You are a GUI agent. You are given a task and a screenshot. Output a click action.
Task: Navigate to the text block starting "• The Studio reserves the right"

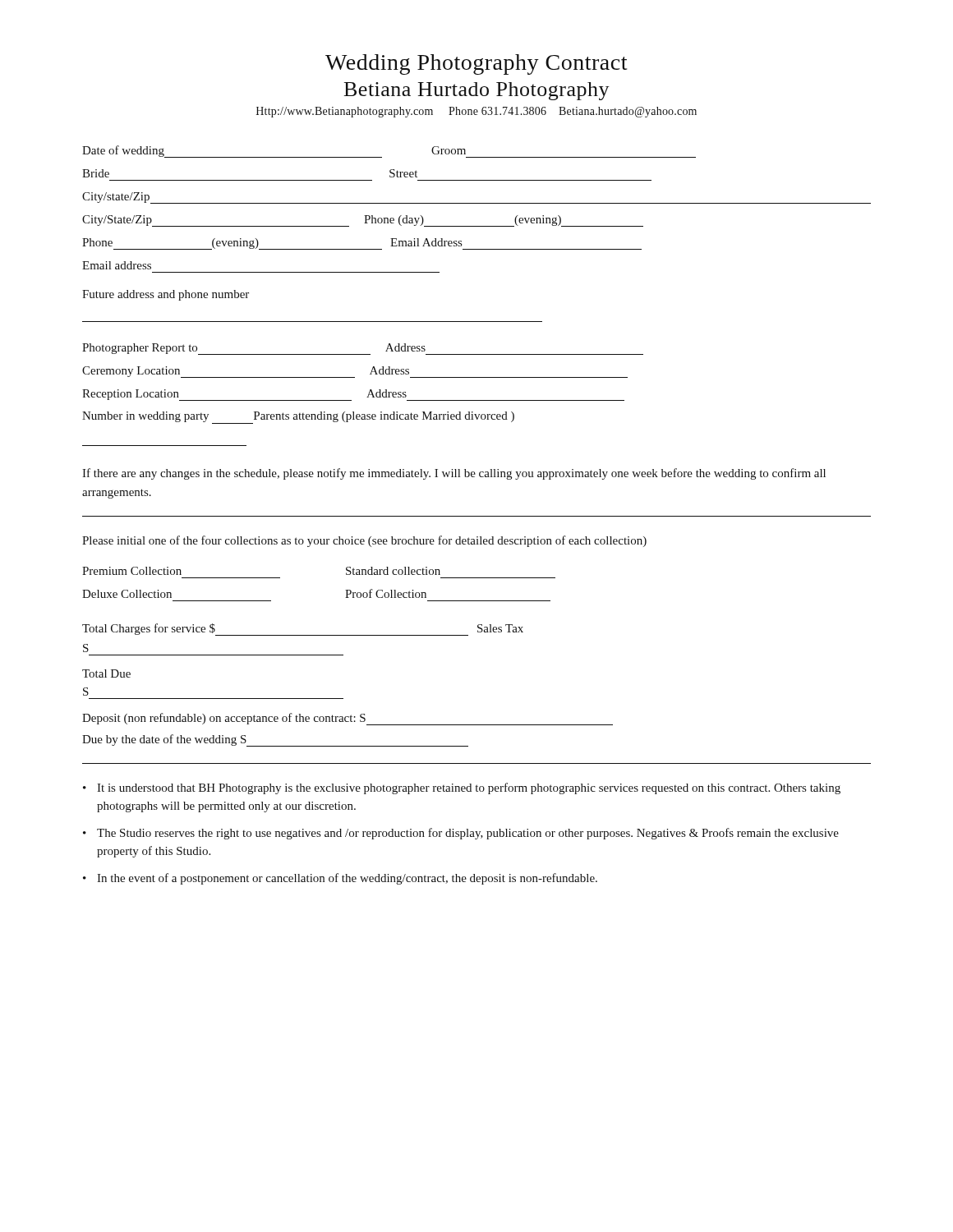coord(460,840)
